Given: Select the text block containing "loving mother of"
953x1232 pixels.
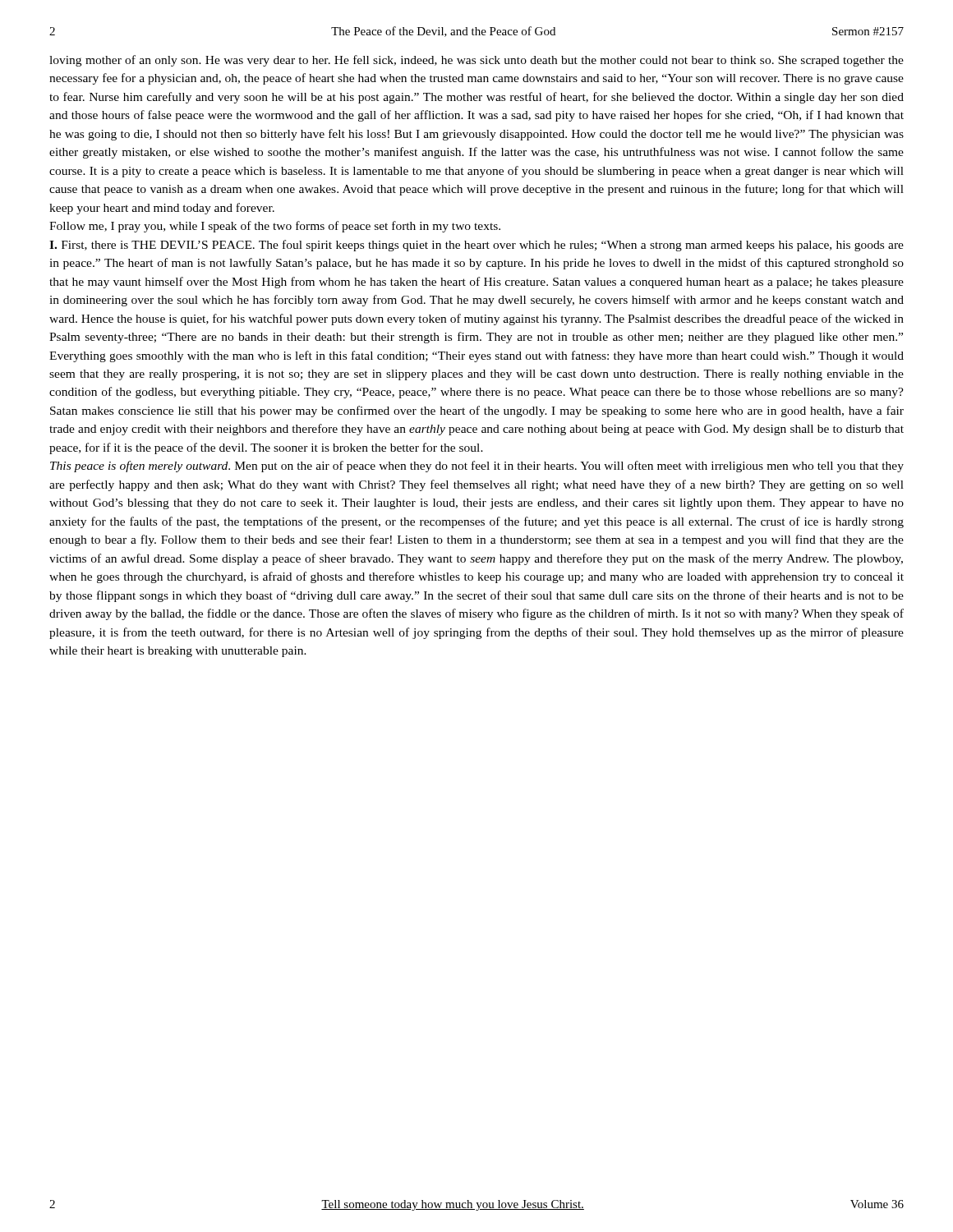Looking at the screenshot, I should point(476,134).
